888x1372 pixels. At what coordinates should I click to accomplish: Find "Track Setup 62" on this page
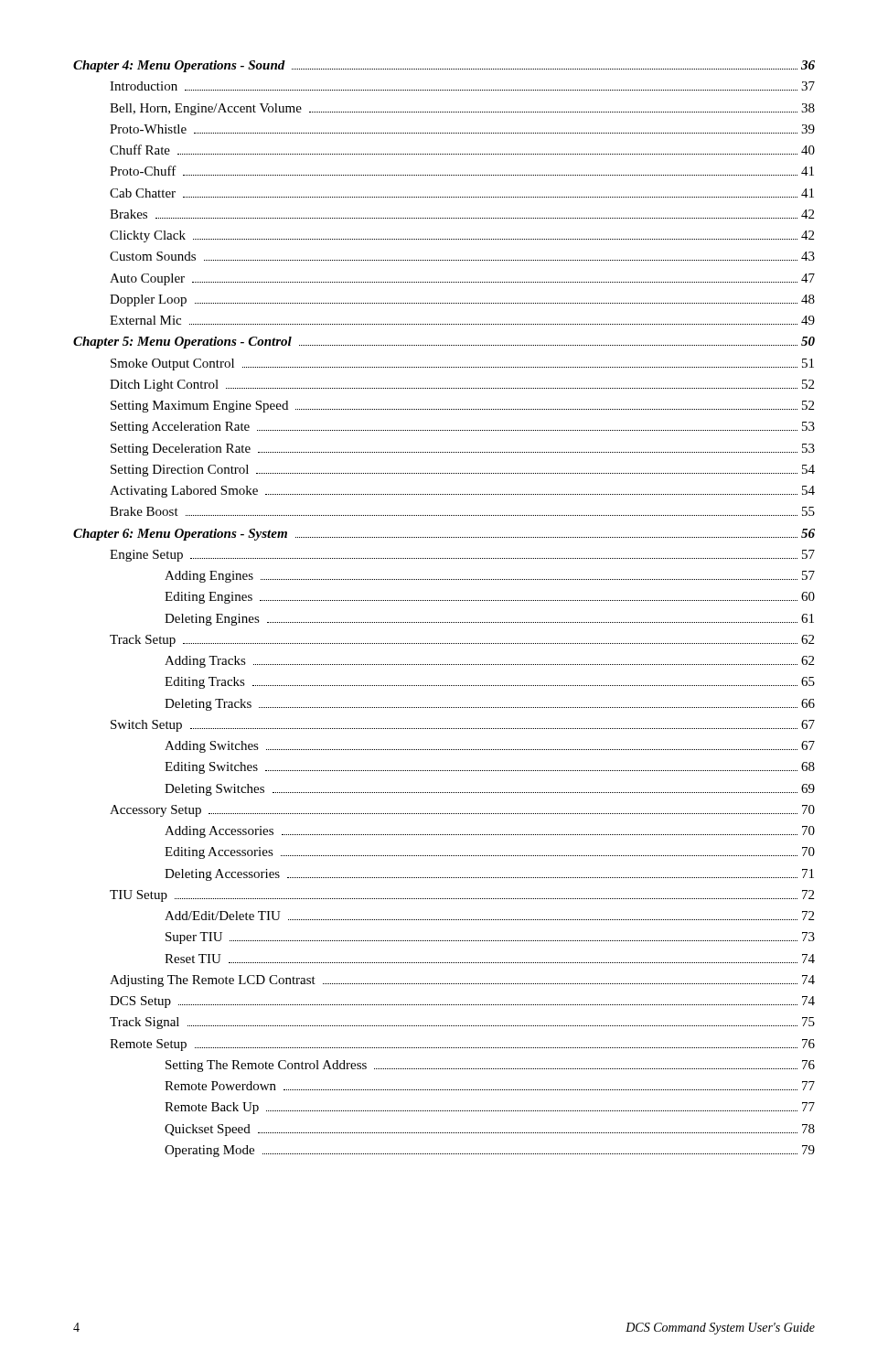point(462,640)
